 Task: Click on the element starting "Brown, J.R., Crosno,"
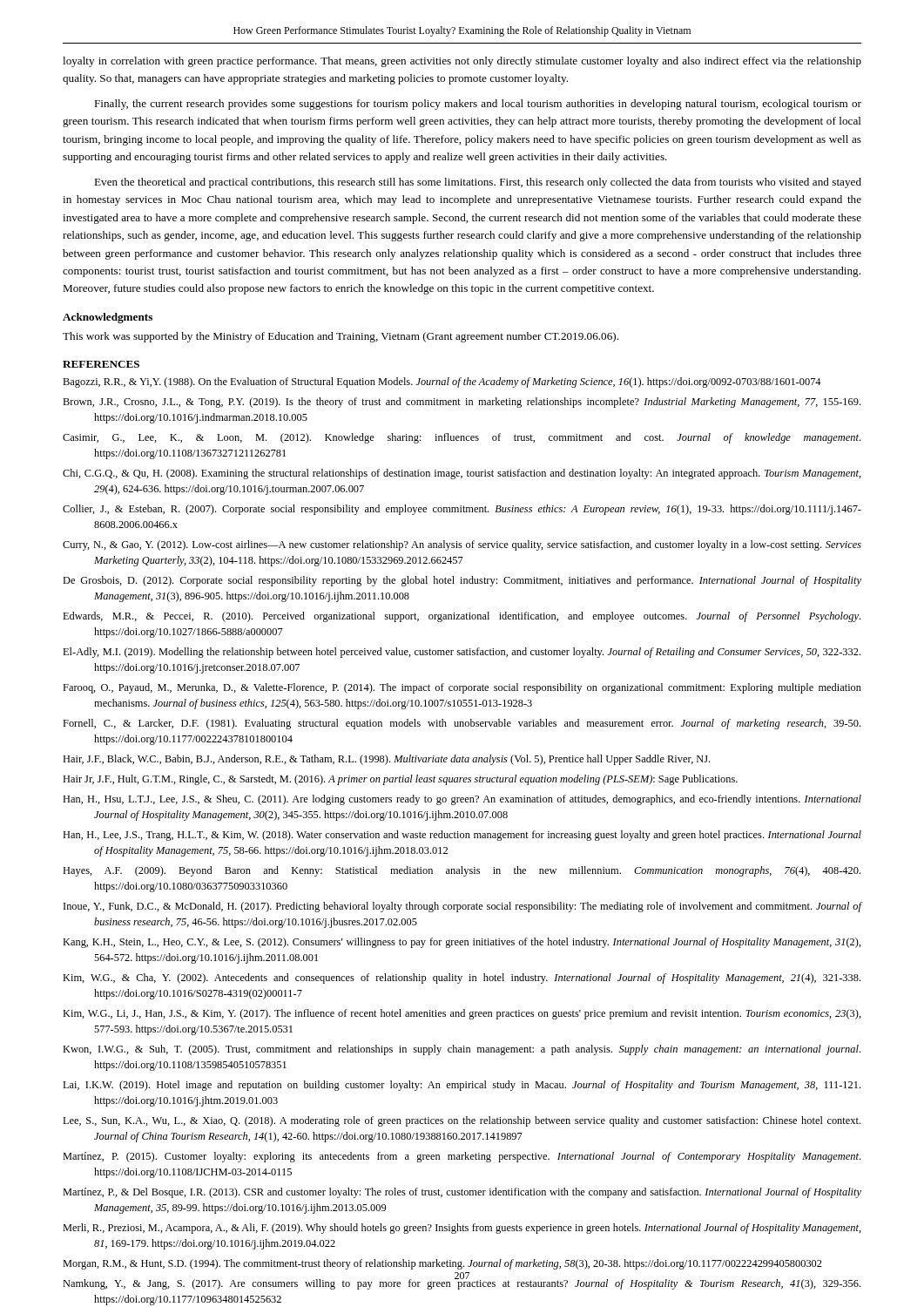point(462,410)
